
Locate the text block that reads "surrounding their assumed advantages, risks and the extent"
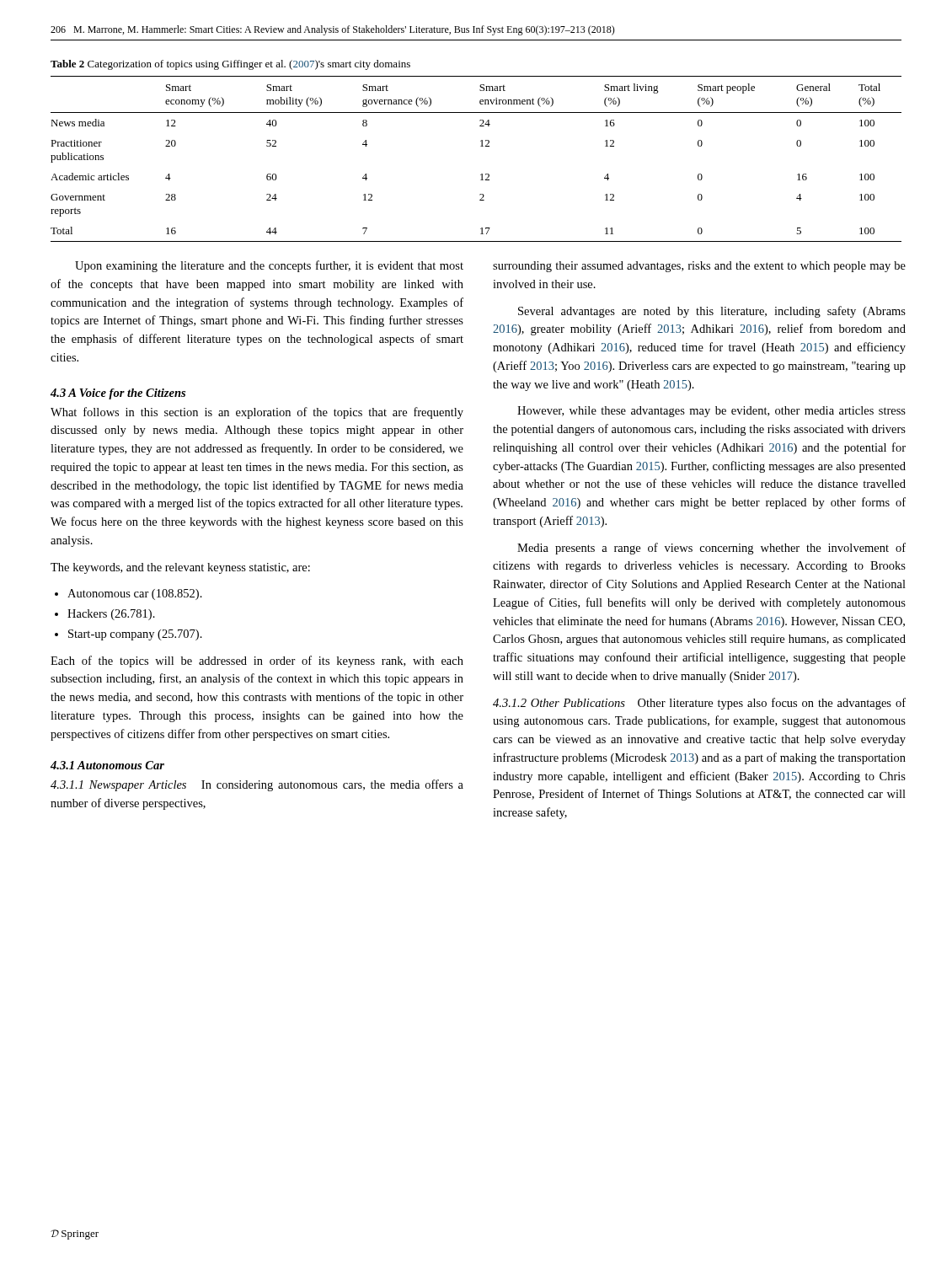699,471
